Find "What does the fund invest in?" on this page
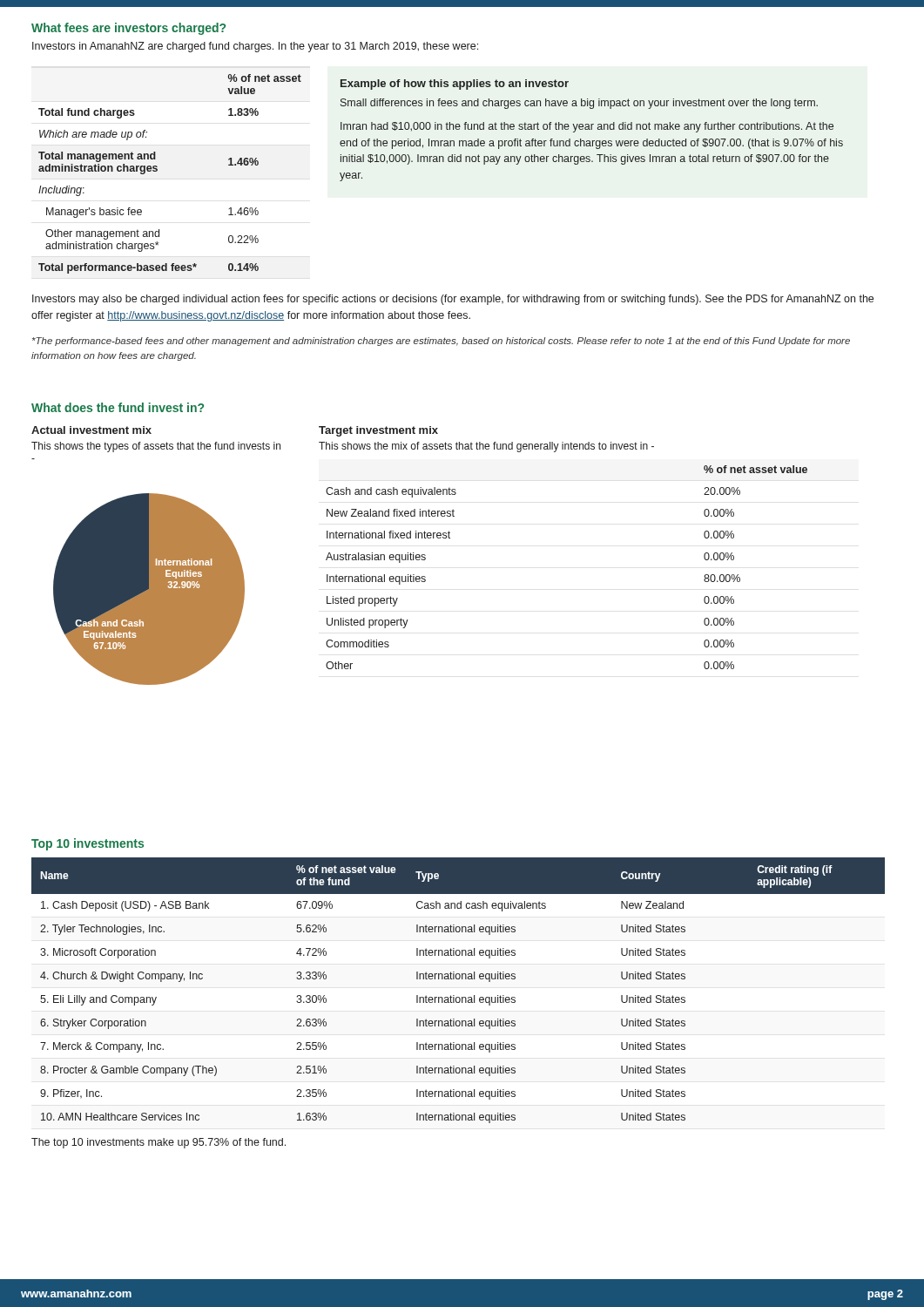The image size is (924, 1307). [x=118, y=408]
